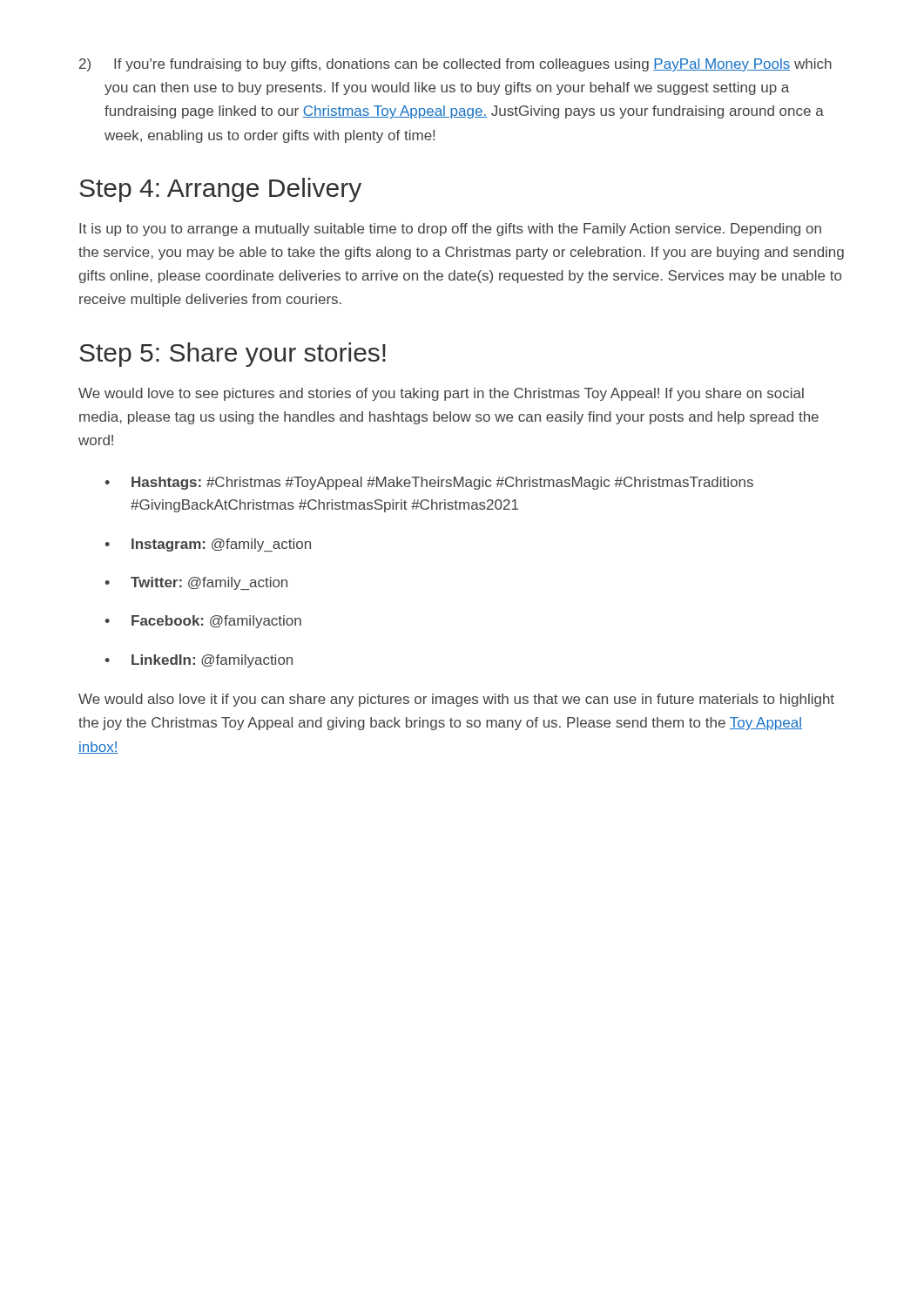Select the list item that says "Twitter: @family_action"
This screenshot has width=924, height=1307.
[x=210, y=583]
